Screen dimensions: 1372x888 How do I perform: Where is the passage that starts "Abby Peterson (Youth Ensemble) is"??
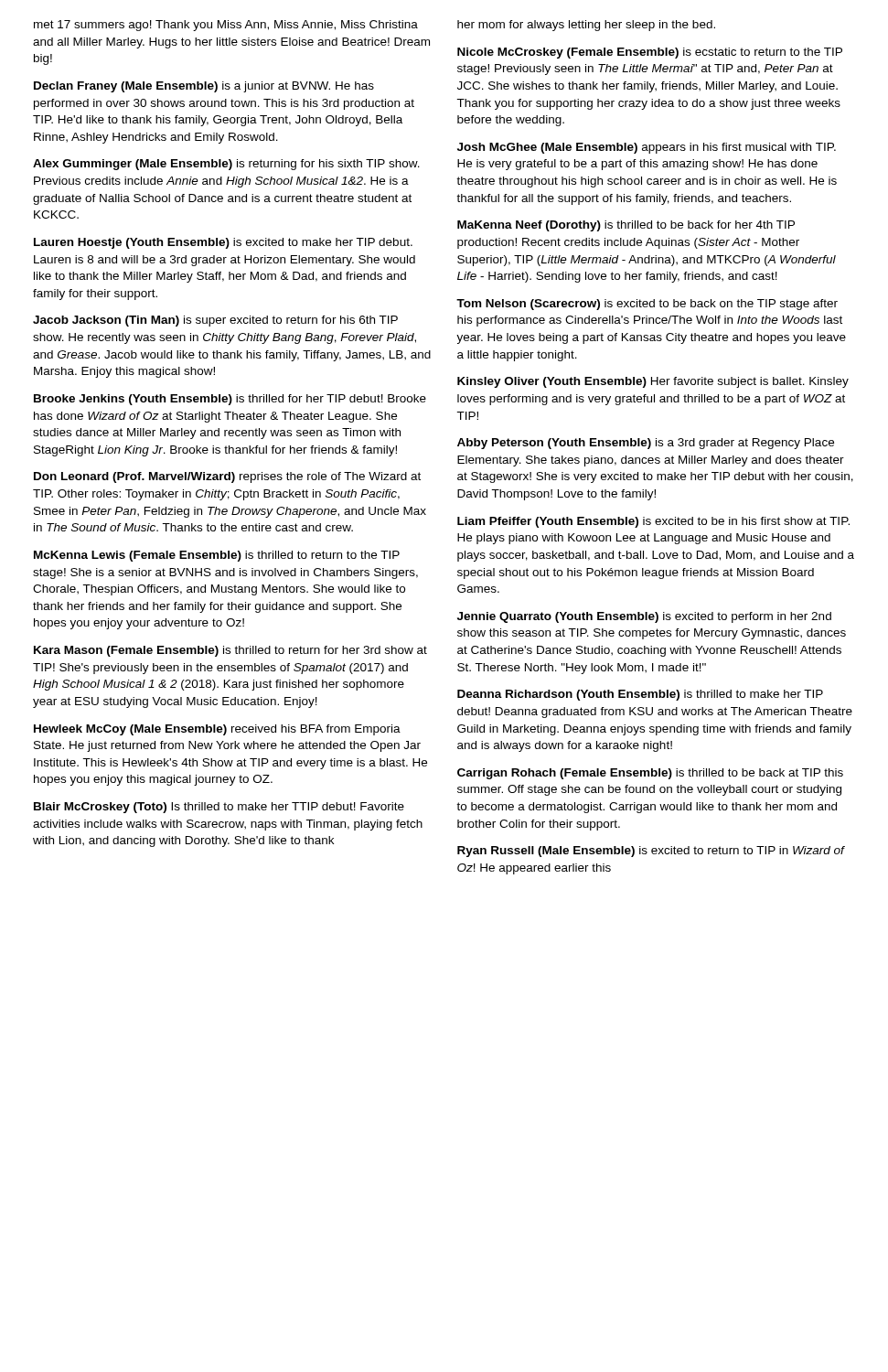tap(655, 468)
